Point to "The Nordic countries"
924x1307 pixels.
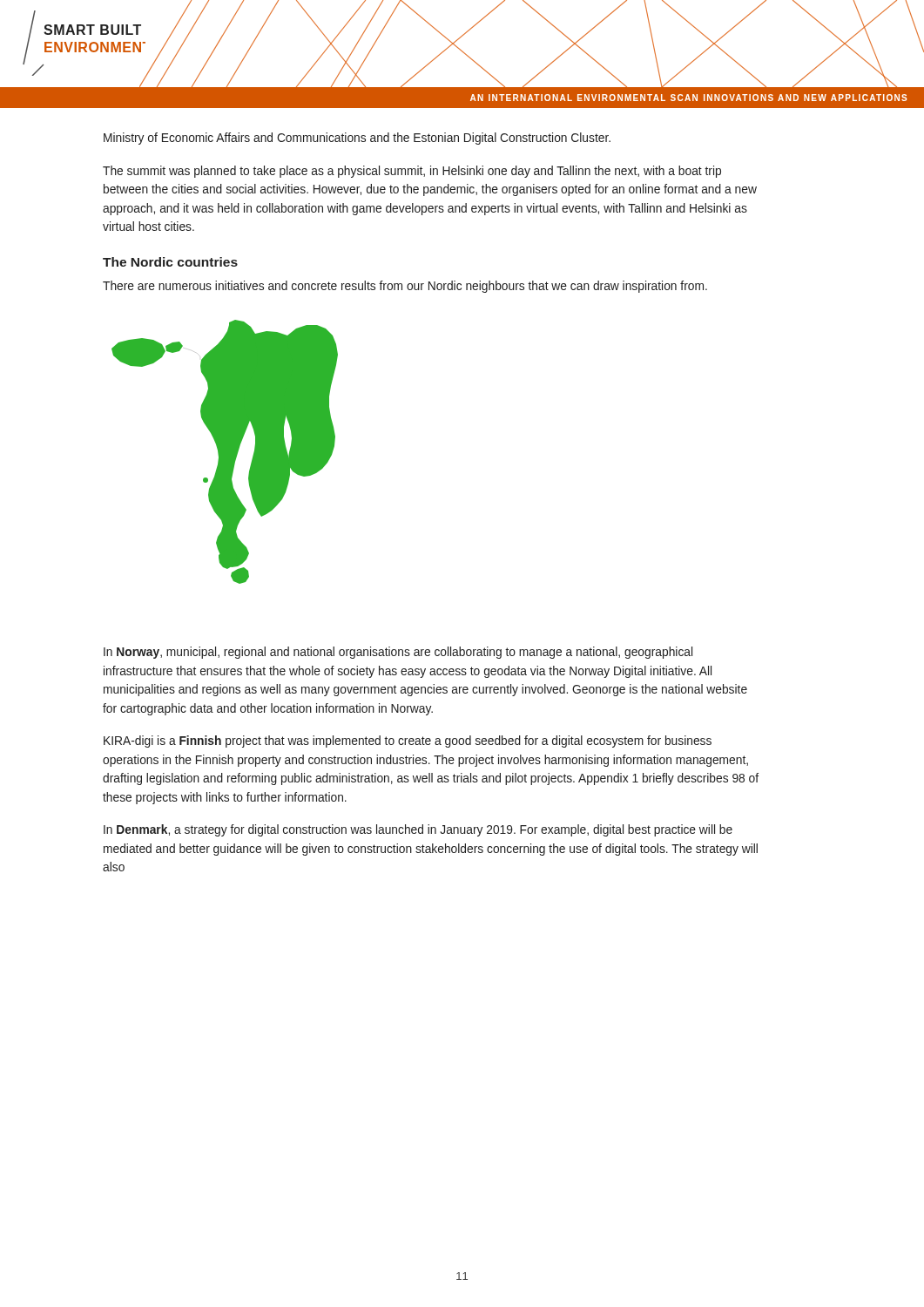(x=170, y=261)
